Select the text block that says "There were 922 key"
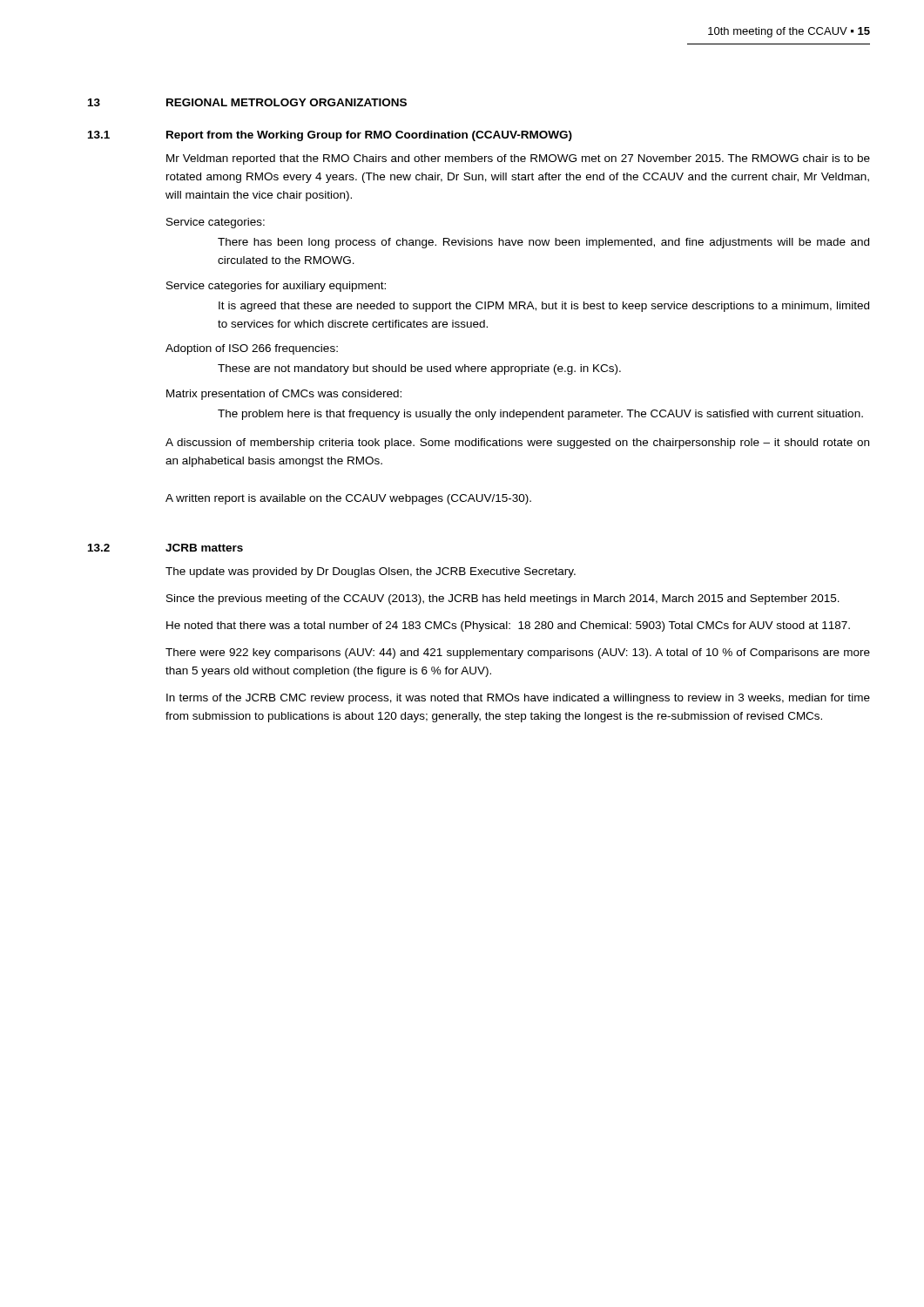Viewport: 924px width, 1307px height. click(x=518, y=661)
